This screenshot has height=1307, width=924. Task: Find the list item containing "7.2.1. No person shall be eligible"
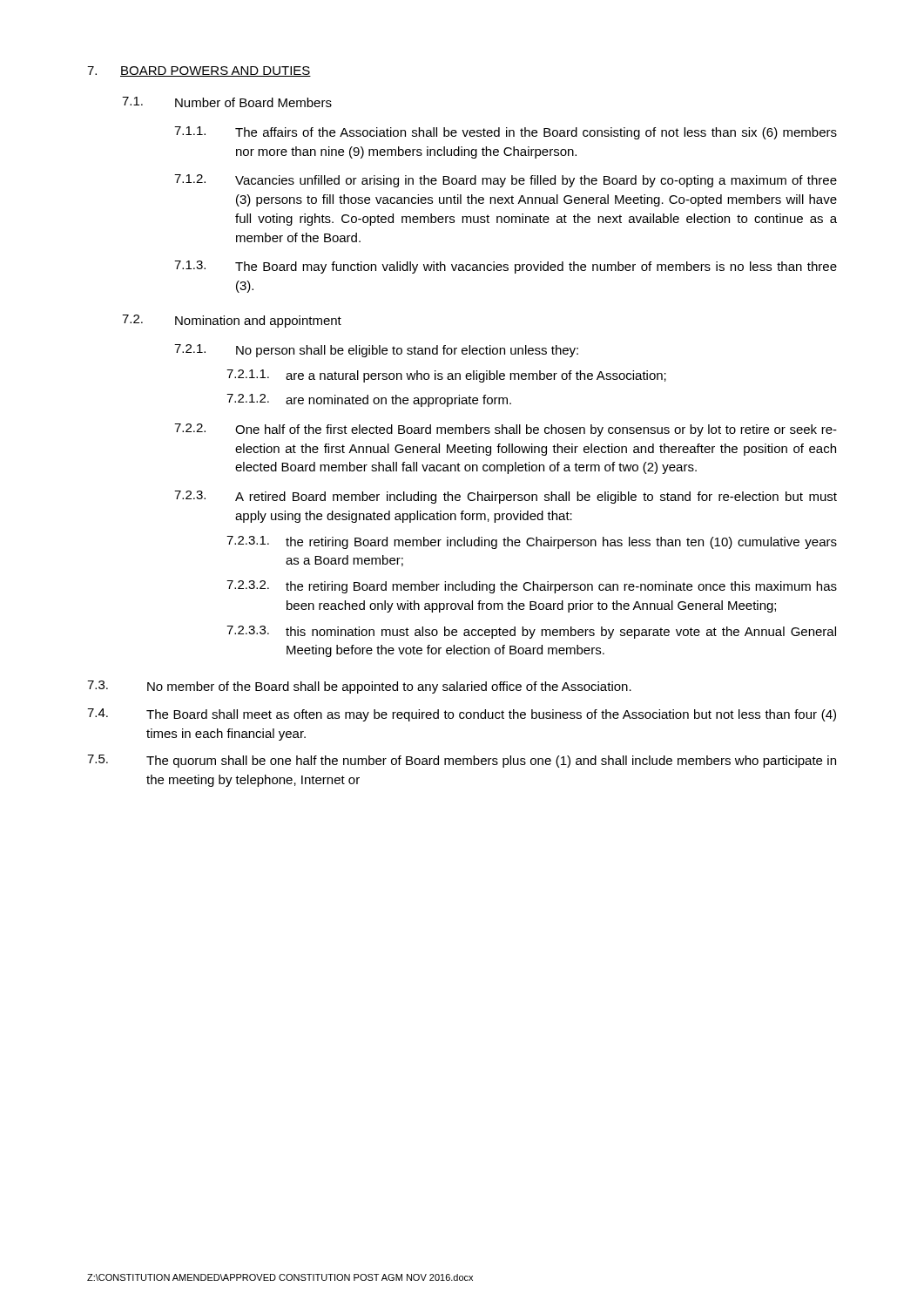377,350
